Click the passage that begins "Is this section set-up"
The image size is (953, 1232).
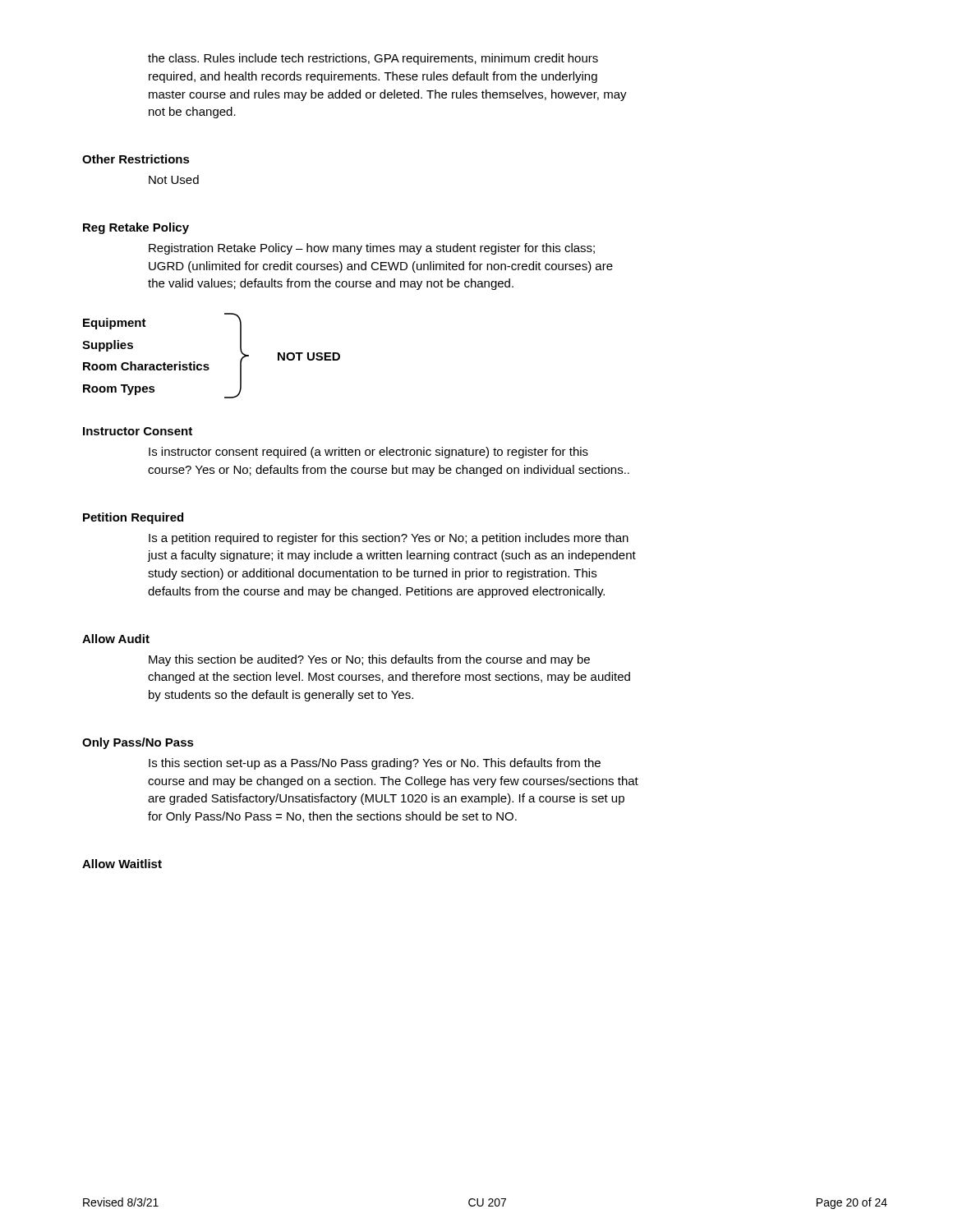[393, 789]
